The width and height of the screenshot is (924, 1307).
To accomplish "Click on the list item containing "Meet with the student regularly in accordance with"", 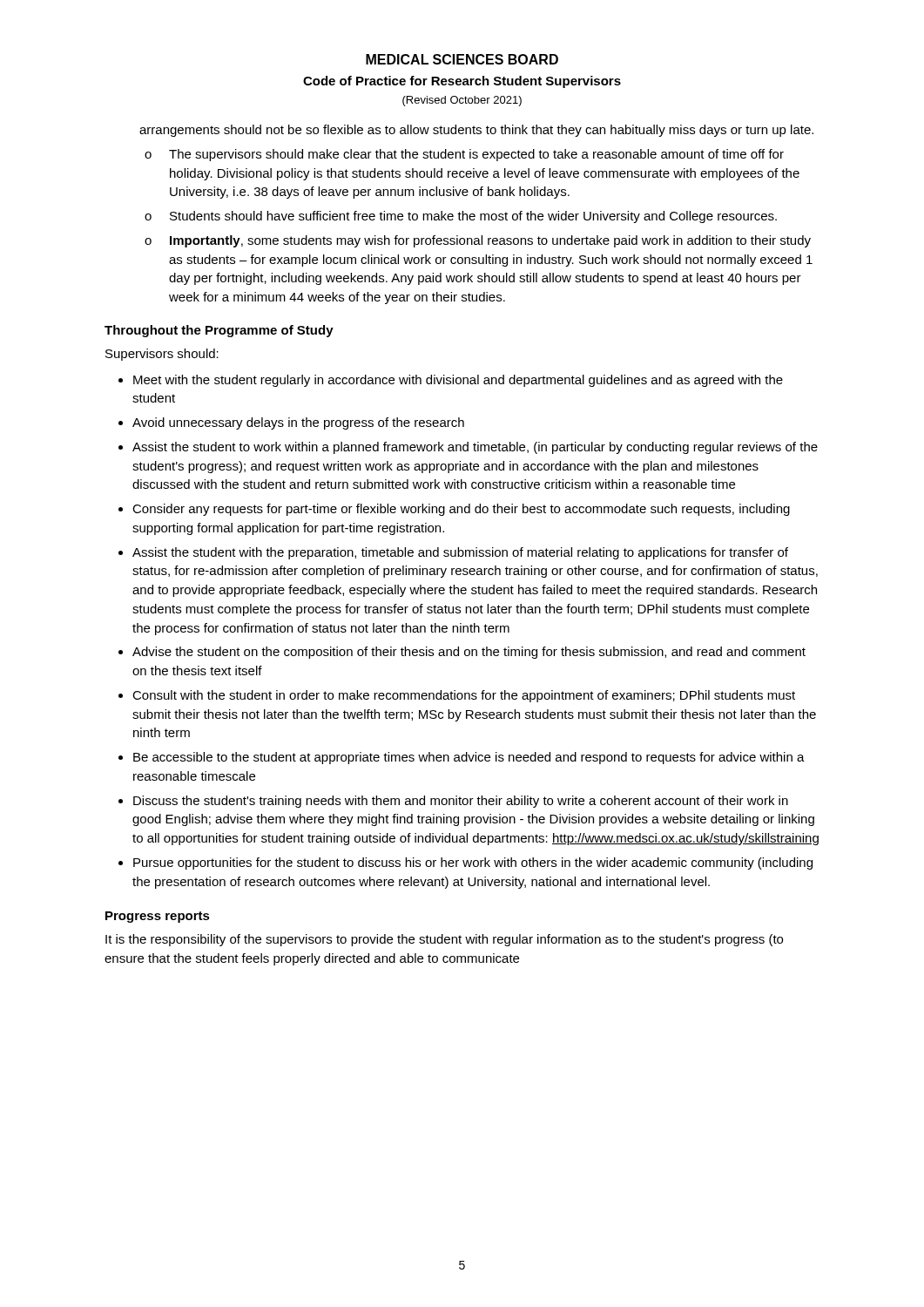I will coord(458,389).
